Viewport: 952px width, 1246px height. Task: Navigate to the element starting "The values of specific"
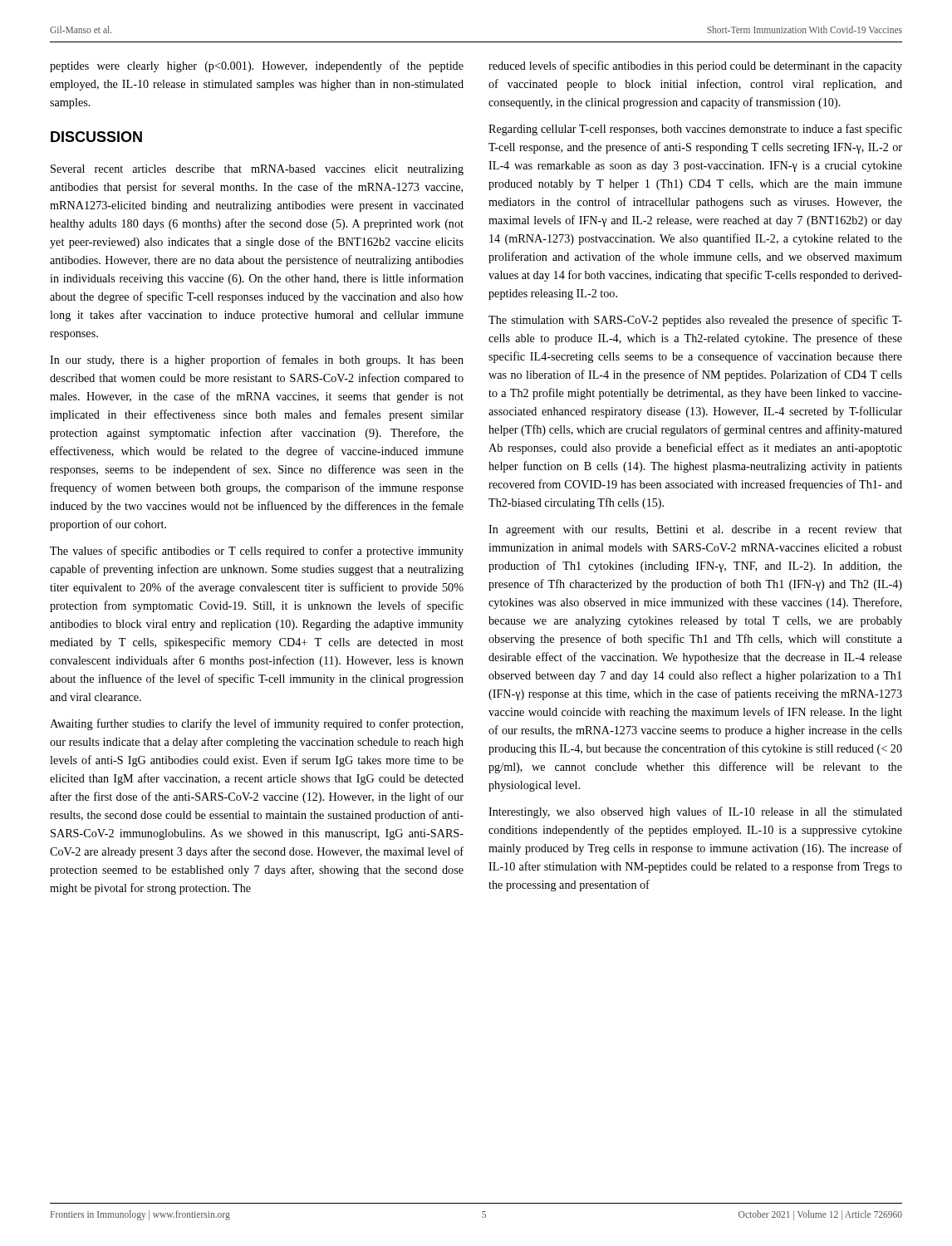coord(257,624)
